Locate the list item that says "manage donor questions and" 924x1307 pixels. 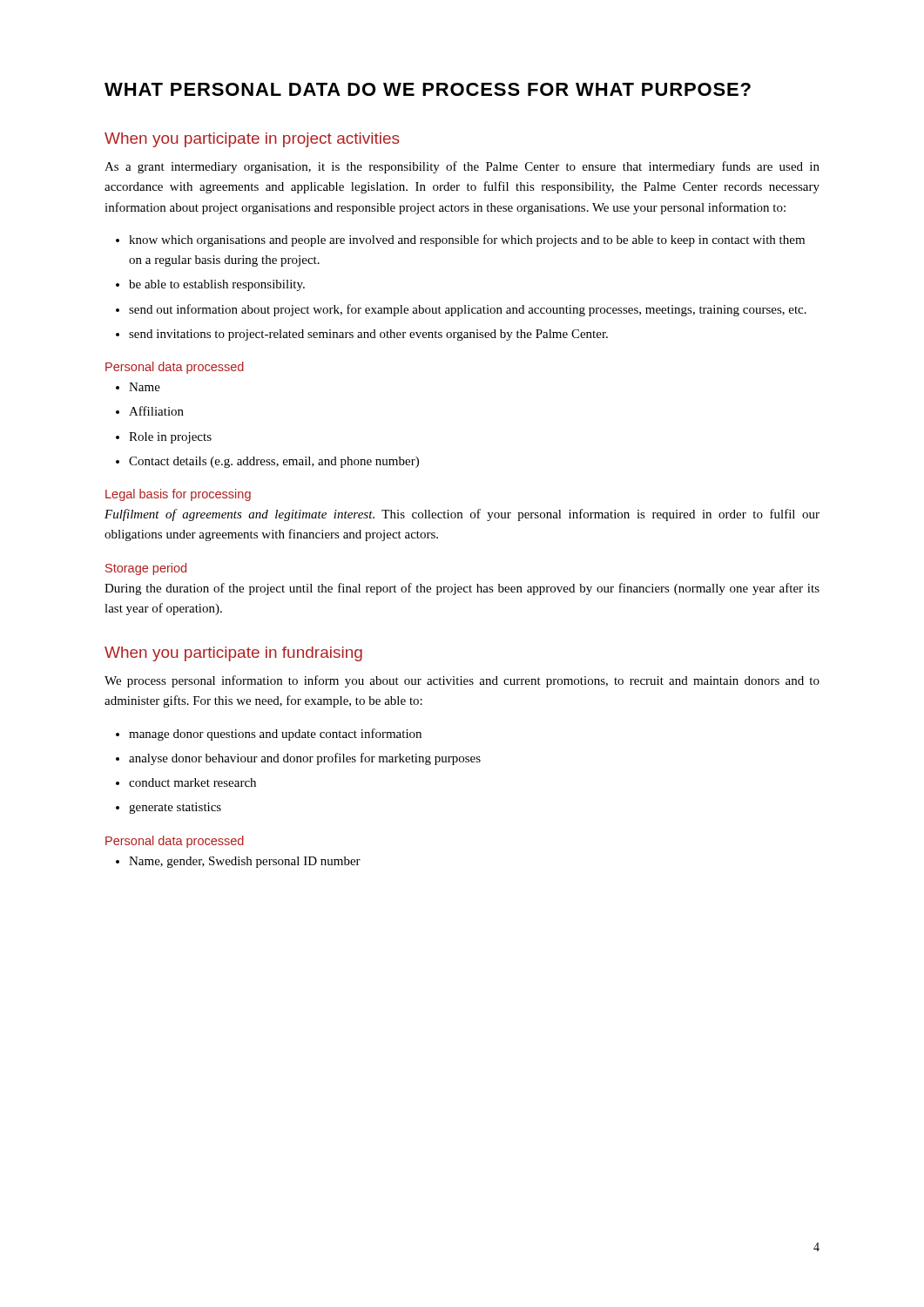(x=275, y=735)
